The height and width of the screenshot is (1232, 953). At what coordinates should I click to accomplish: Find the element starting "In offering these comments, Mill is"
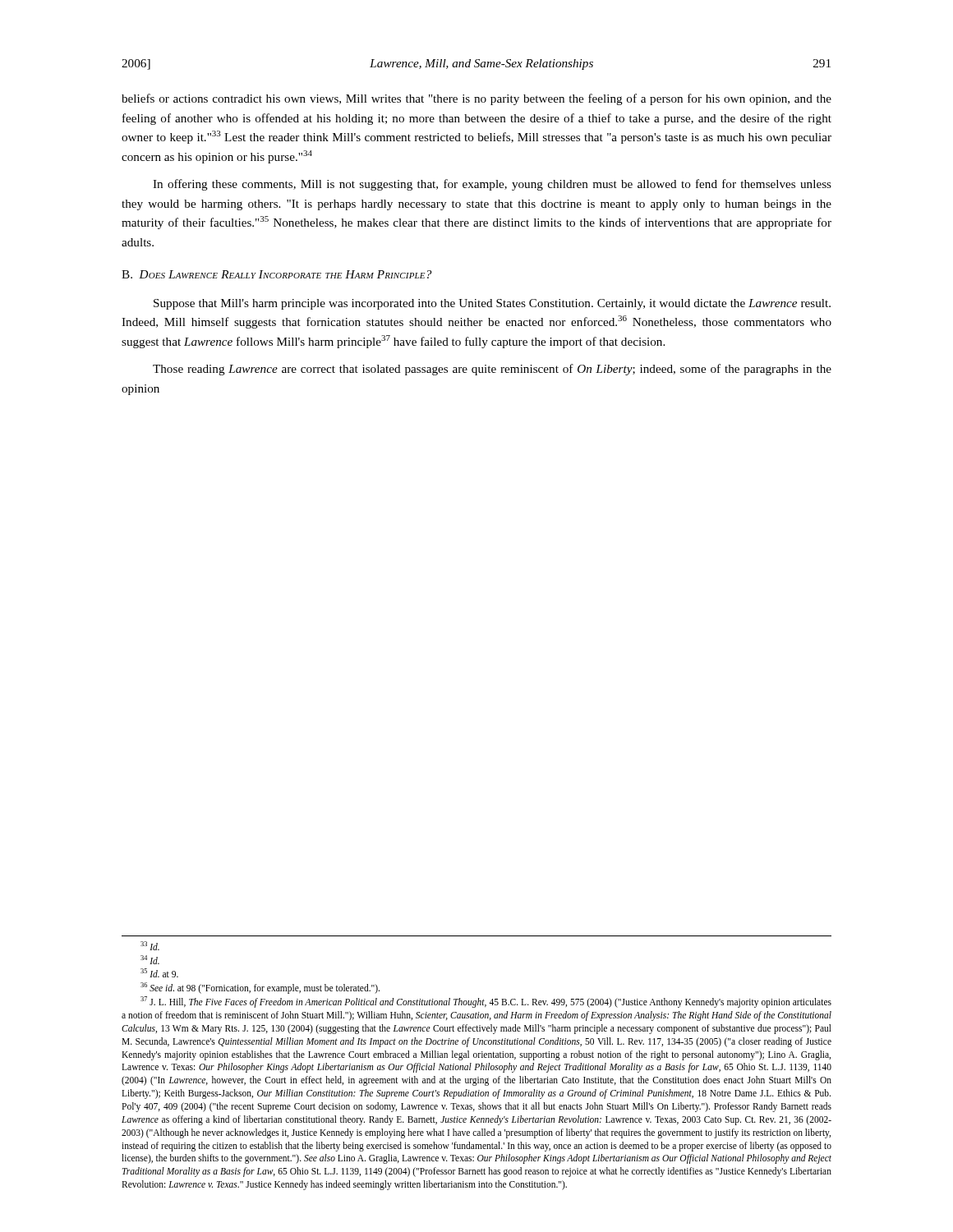tap(476, 213)
